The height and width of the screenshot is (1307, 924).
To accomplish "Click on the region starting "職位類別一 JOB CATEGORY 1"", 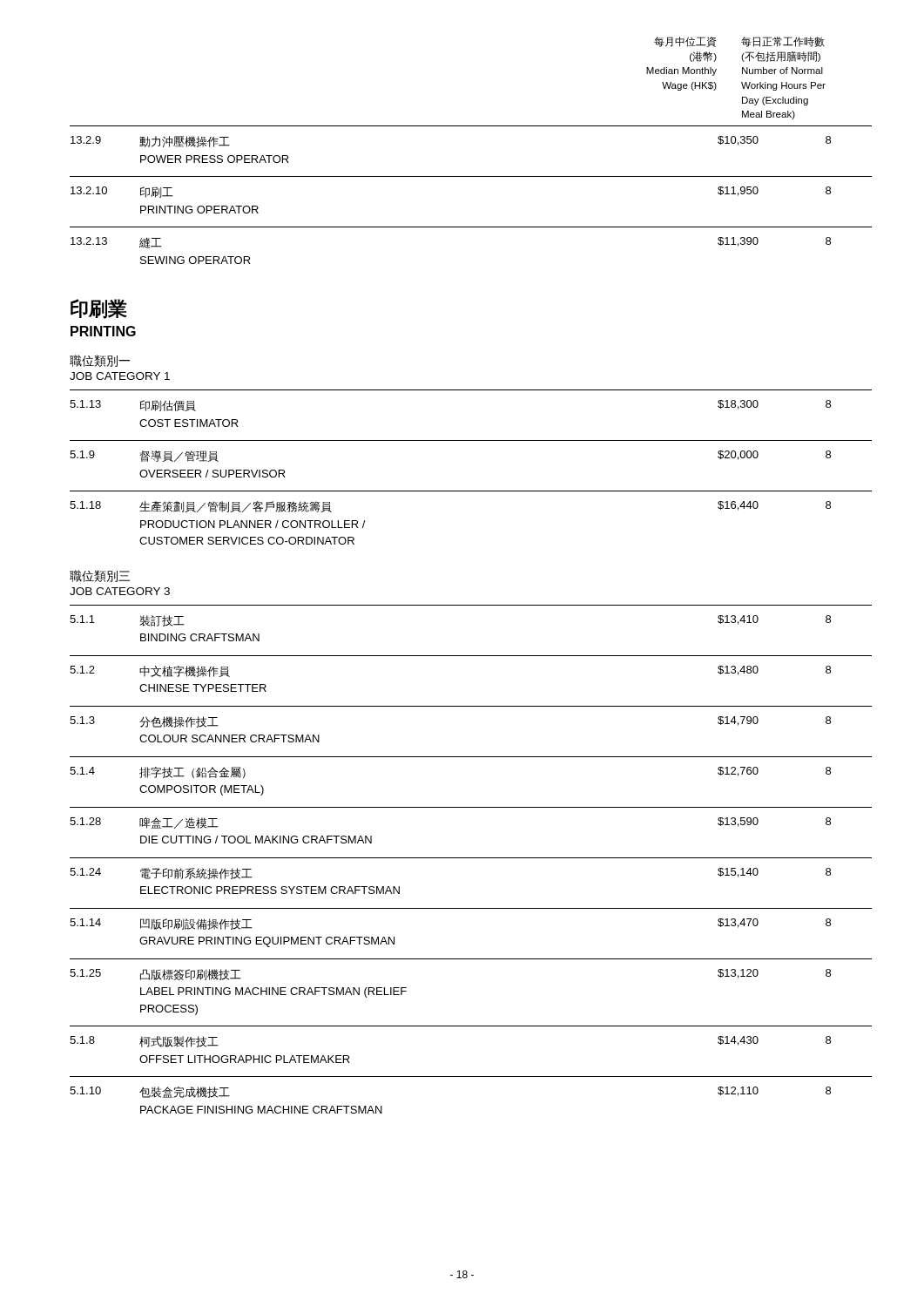I will 100,361.
